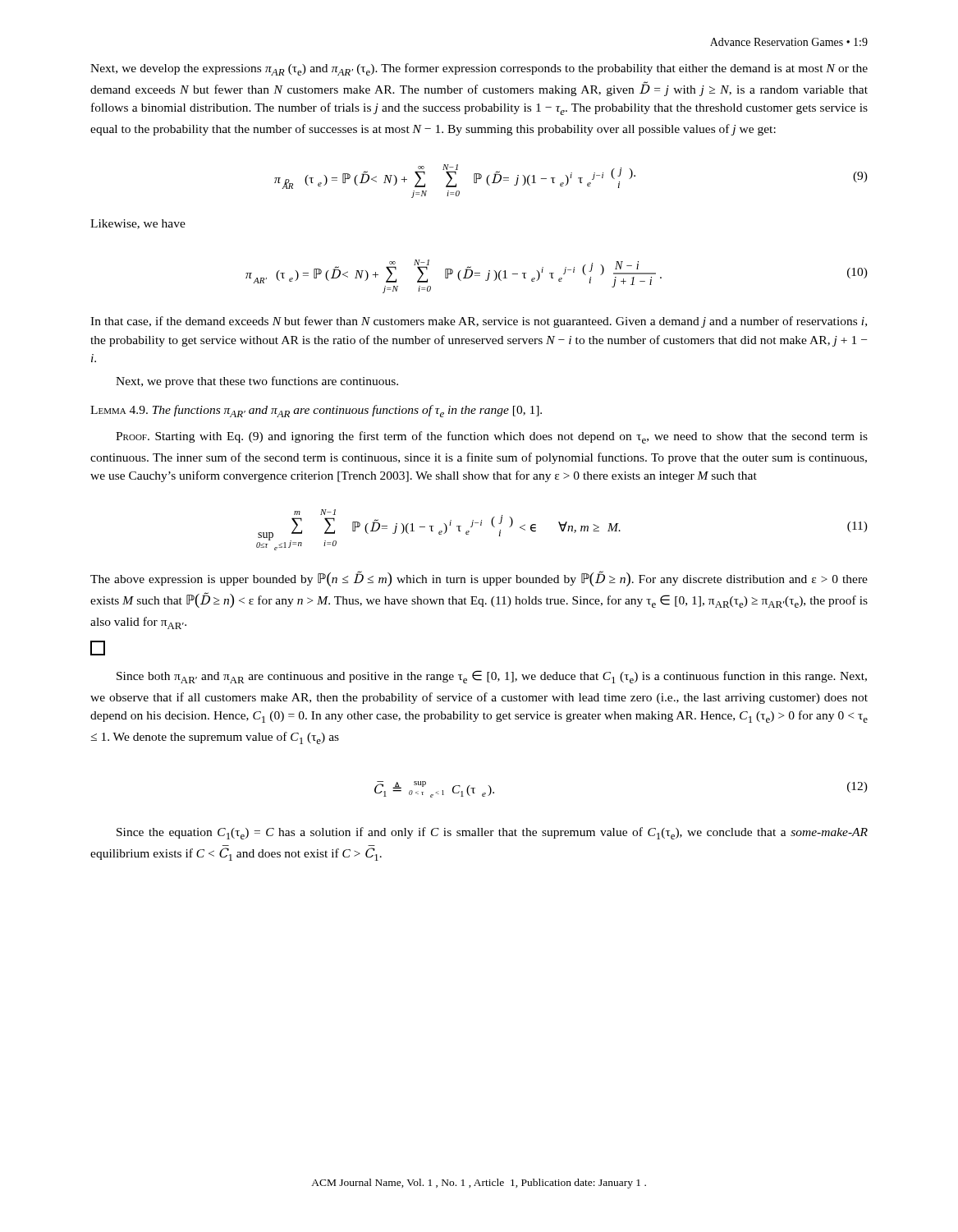Click on the region starting "C̅ 1 ≜ sup 0"
958x1232 pixels.
pos(418,791)
